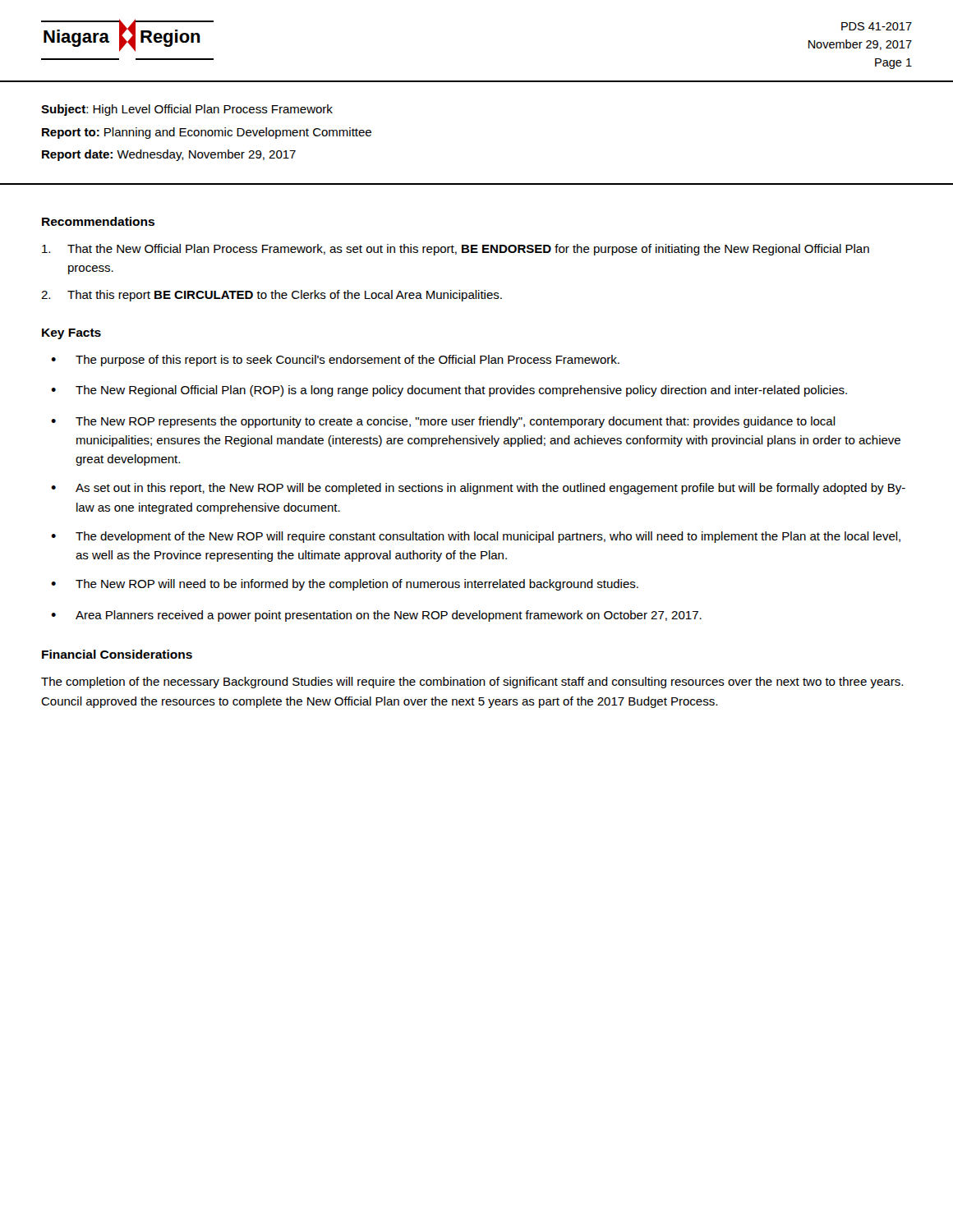The width and height of the screenshot is (953, 1232).
Task: Navigate to the region starting "Key Facts"
Action: (x=71, y=332)
